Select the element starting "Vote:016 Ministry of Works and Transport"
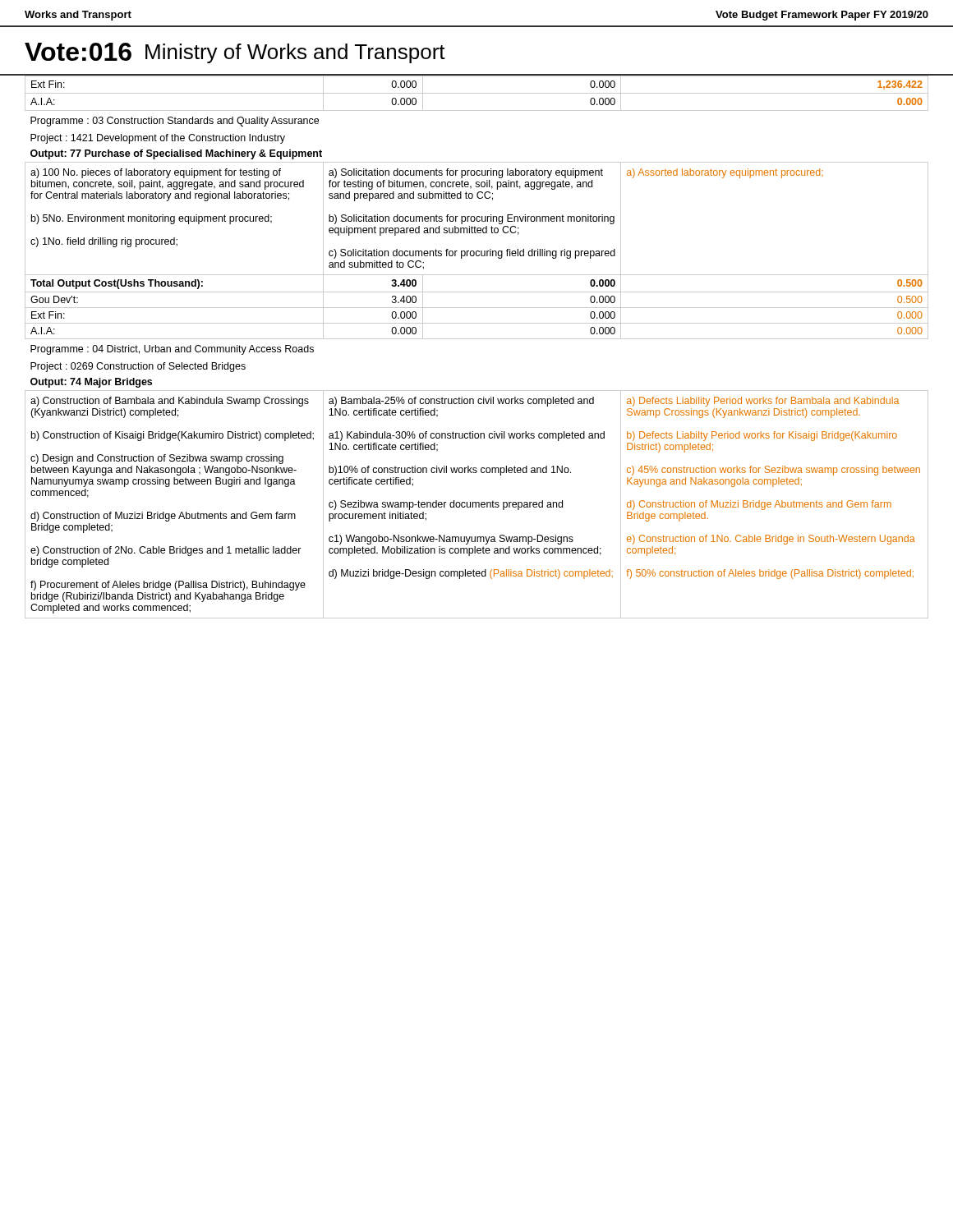953x1232 pixels. pos(235,52)
